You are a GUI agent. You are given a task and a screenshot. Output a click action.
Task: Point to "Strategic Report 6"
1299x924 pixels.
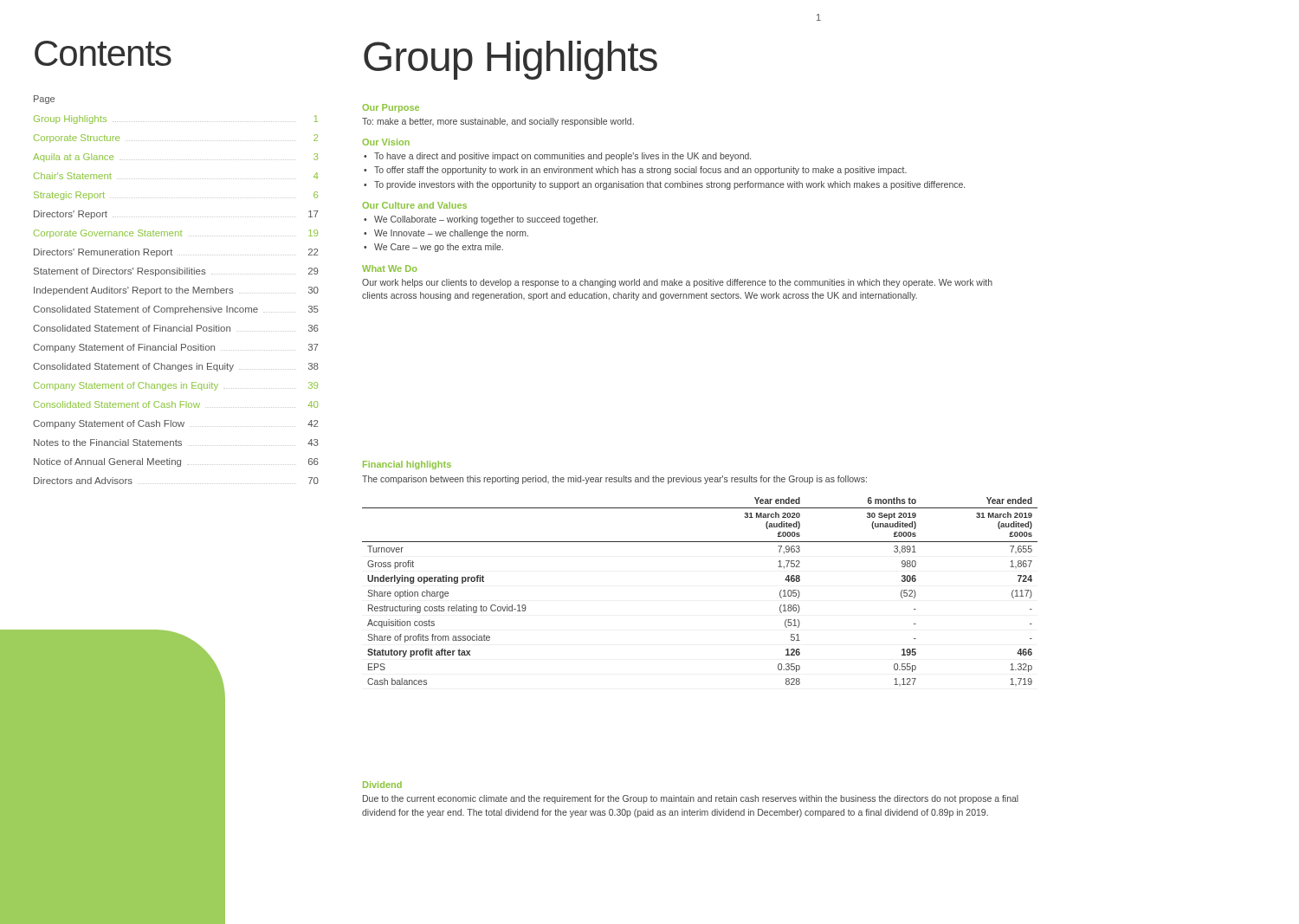pos(176,195)
